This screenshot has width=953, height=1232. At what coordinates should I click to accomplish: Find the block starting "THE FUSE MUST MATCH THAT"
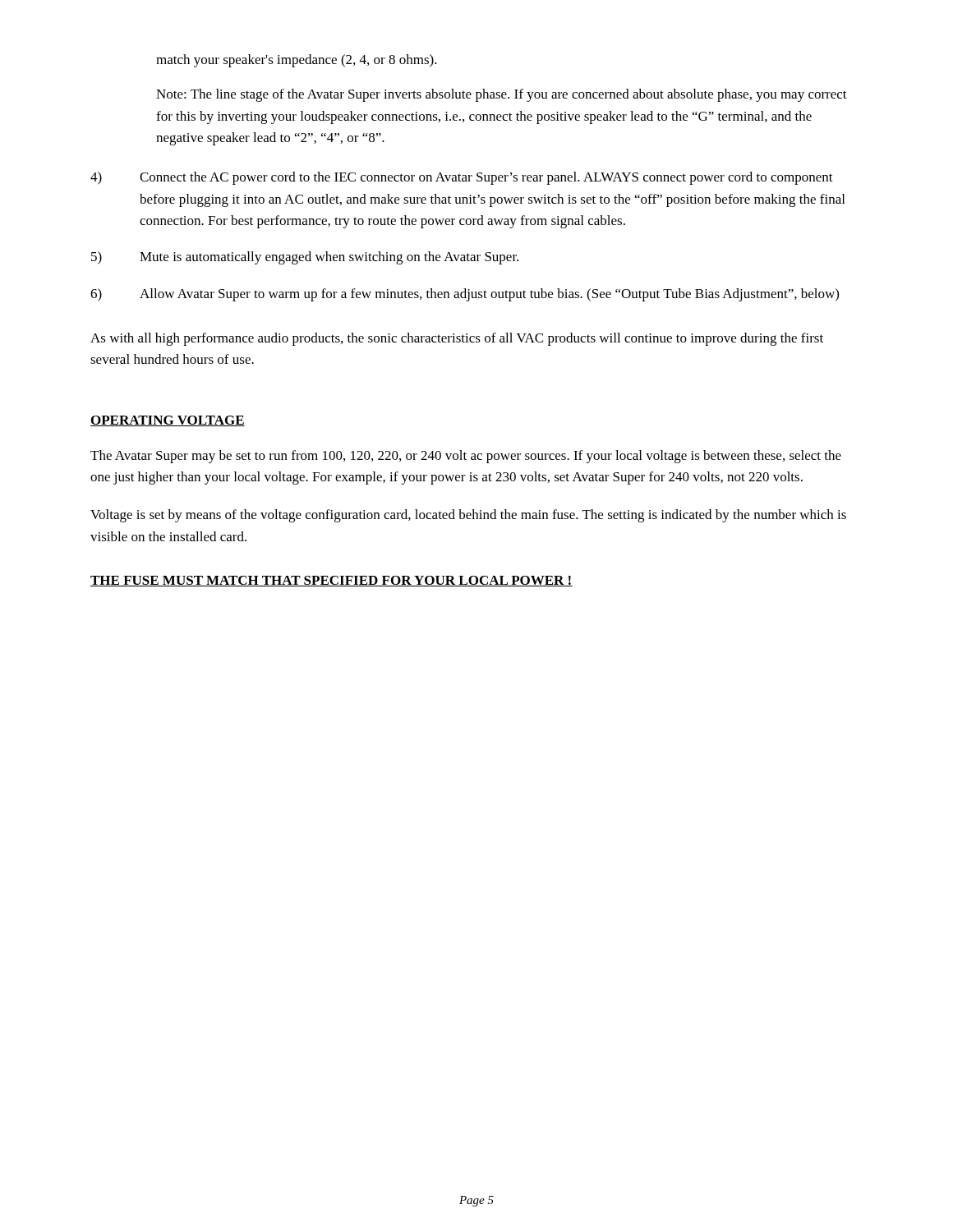pyautogui.click(x=331, y=580)
